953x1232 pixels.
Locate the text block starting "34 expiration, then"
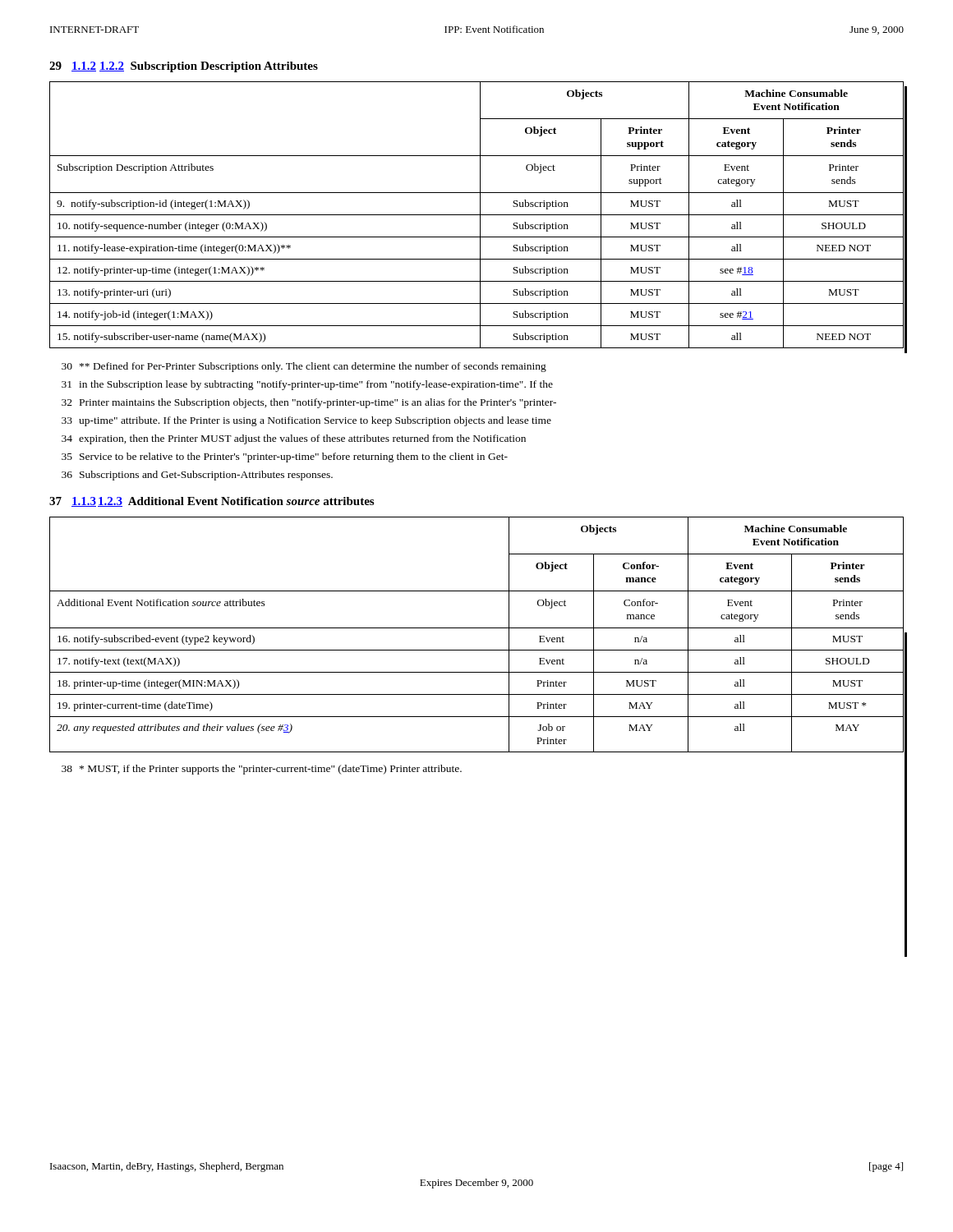pos(288,439)
